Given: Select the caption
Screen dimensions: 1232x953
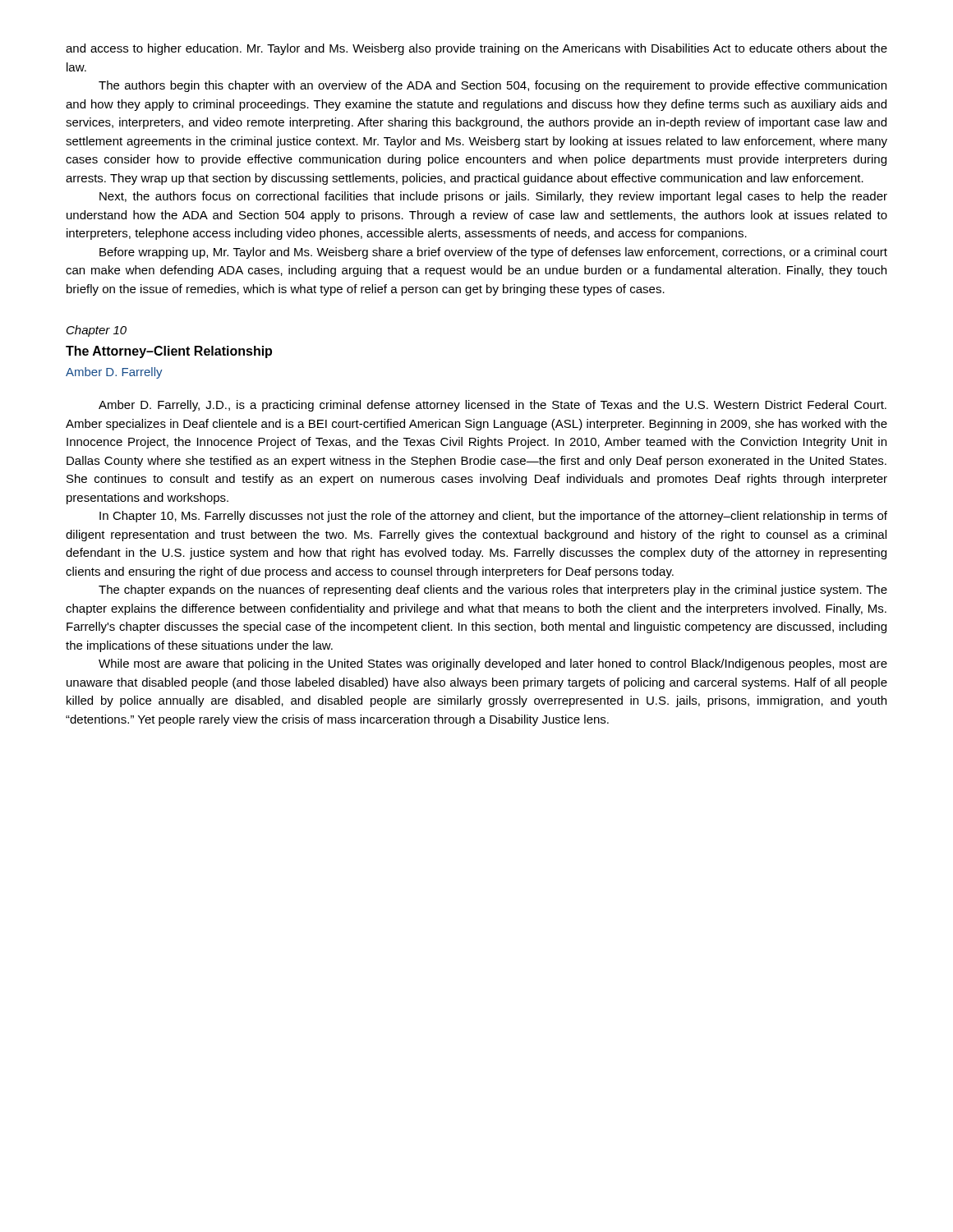Looking at the screenshot, I should (476, 330).
